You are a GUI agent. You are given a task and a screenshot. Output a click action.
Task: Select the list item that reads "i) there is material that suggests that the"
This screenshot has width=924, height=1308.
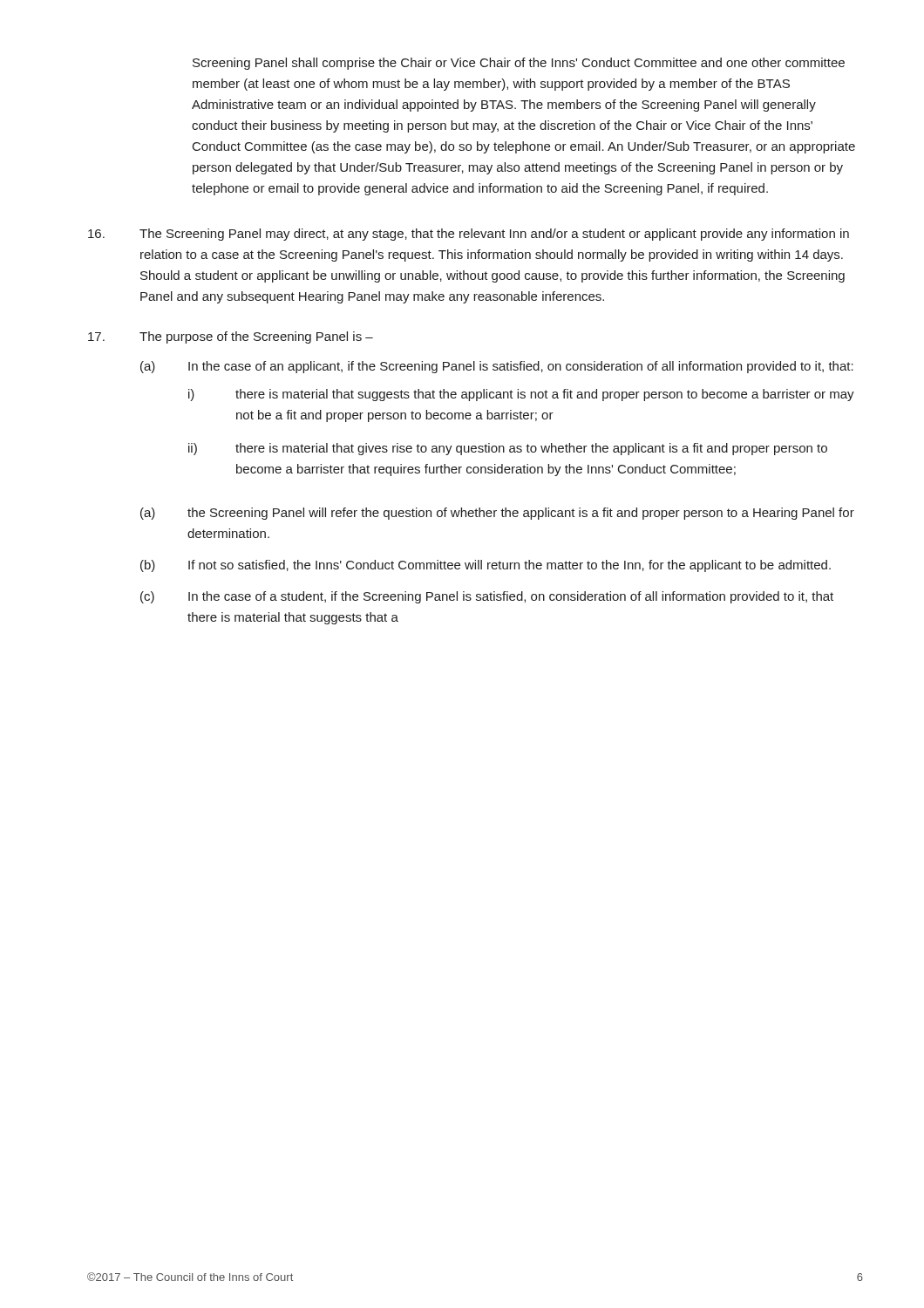coord(525,405)
